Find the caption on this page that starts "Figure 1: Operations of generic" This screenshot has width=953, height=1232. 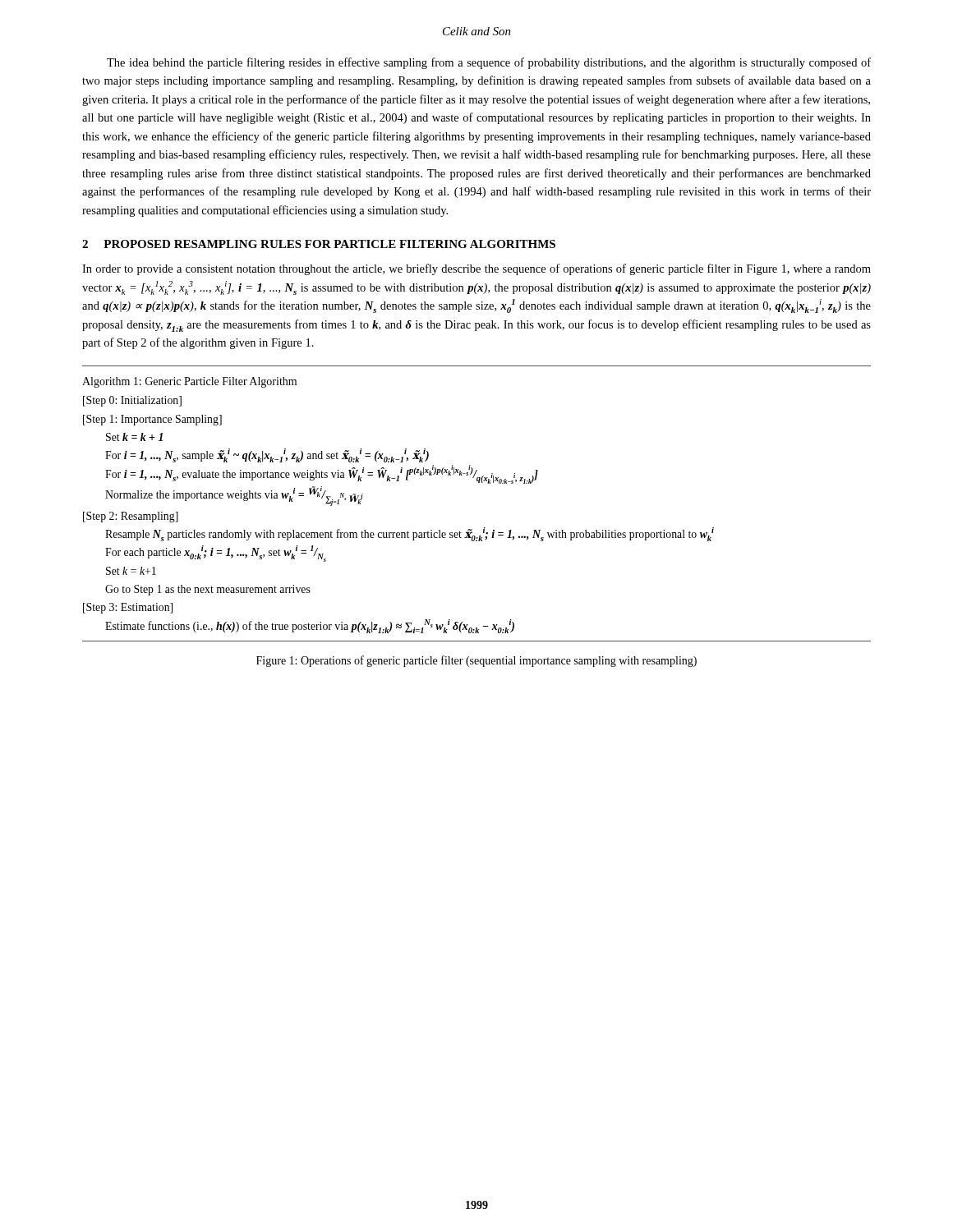click(x=476, y=661)
